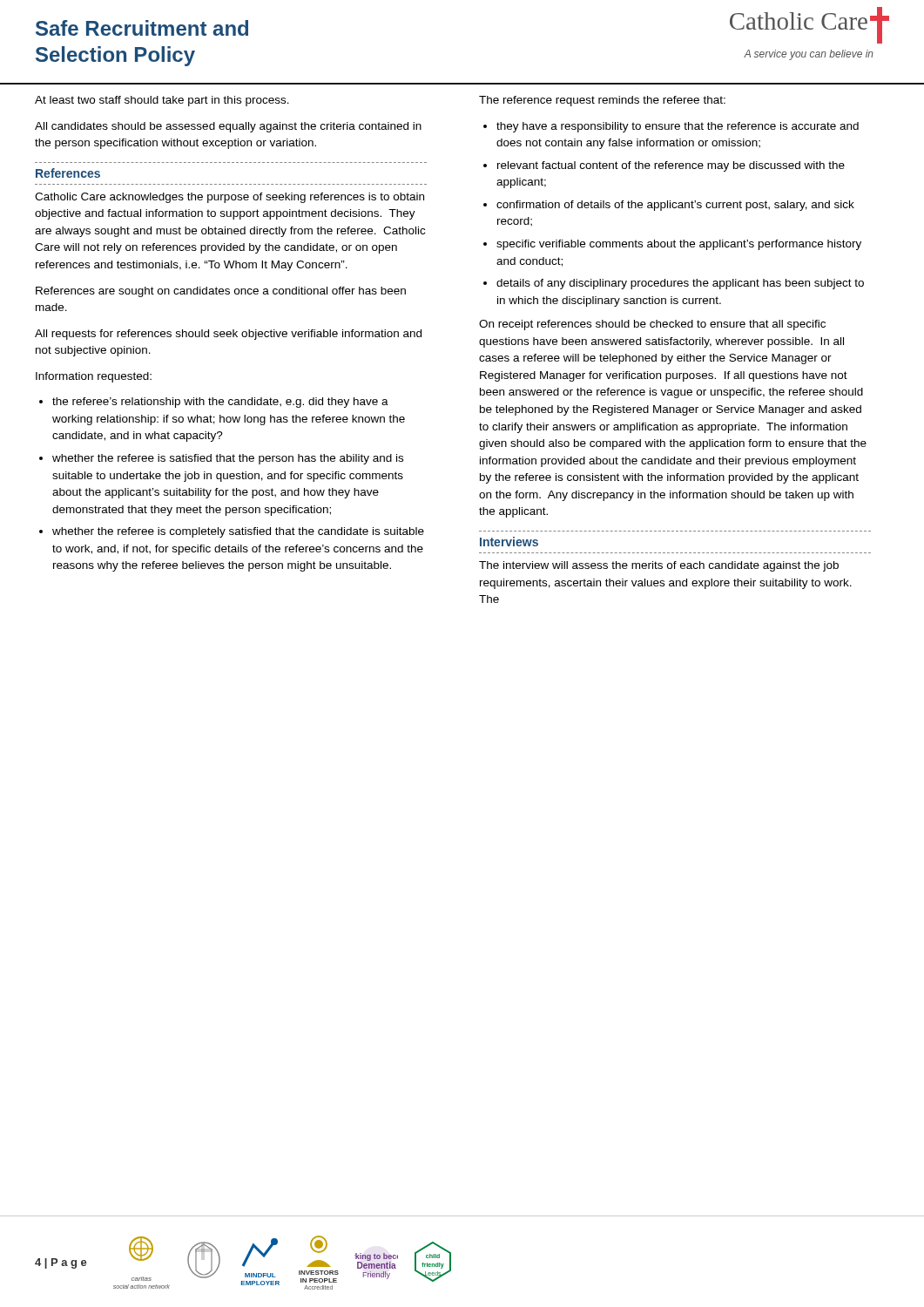Point to "The reference request reminds the referee that:"
The height and width of the screenshot is (1307, 924).
675,100
